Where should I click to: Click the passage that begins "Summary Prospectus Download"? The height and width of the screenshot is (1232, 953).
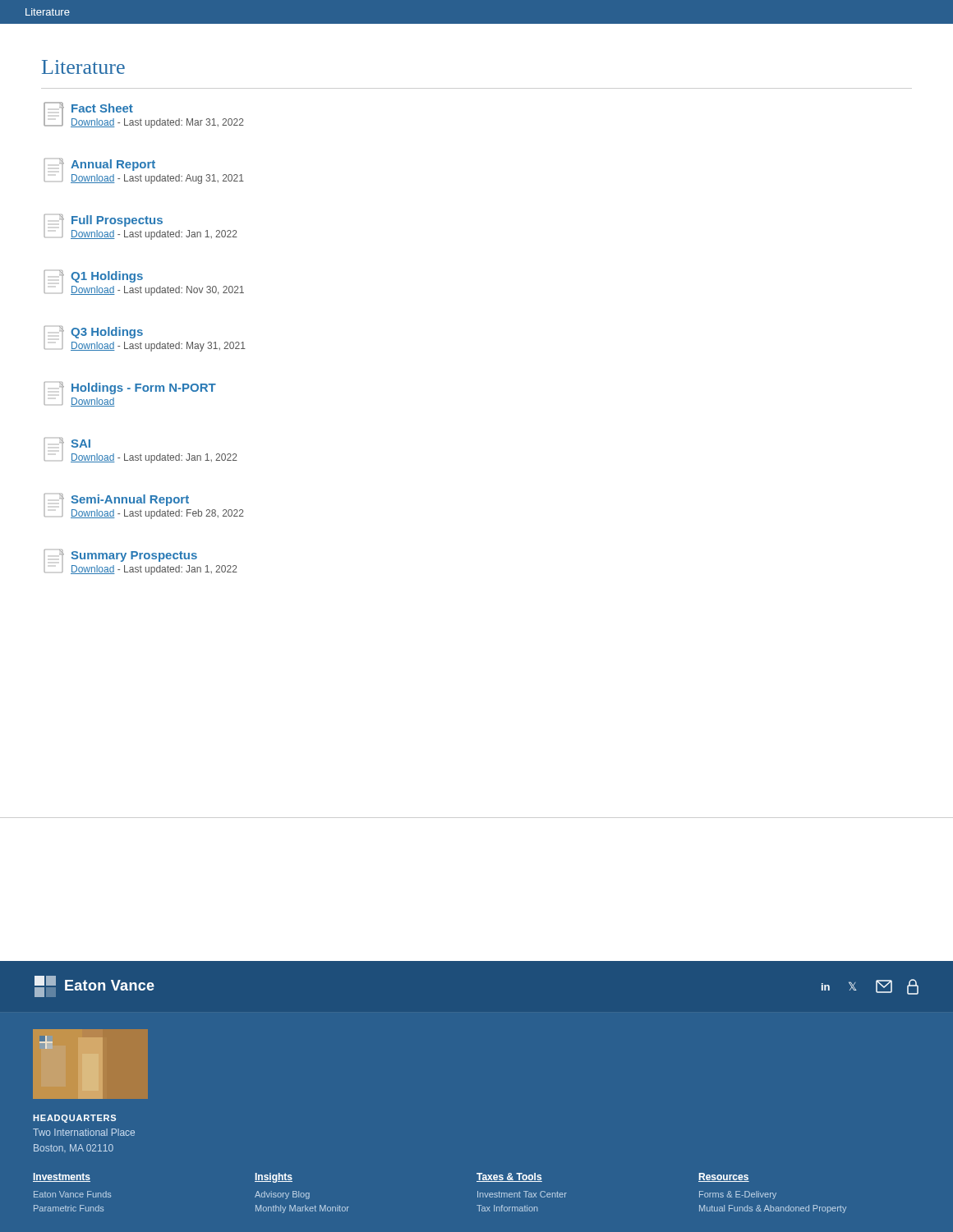point(139,563)
